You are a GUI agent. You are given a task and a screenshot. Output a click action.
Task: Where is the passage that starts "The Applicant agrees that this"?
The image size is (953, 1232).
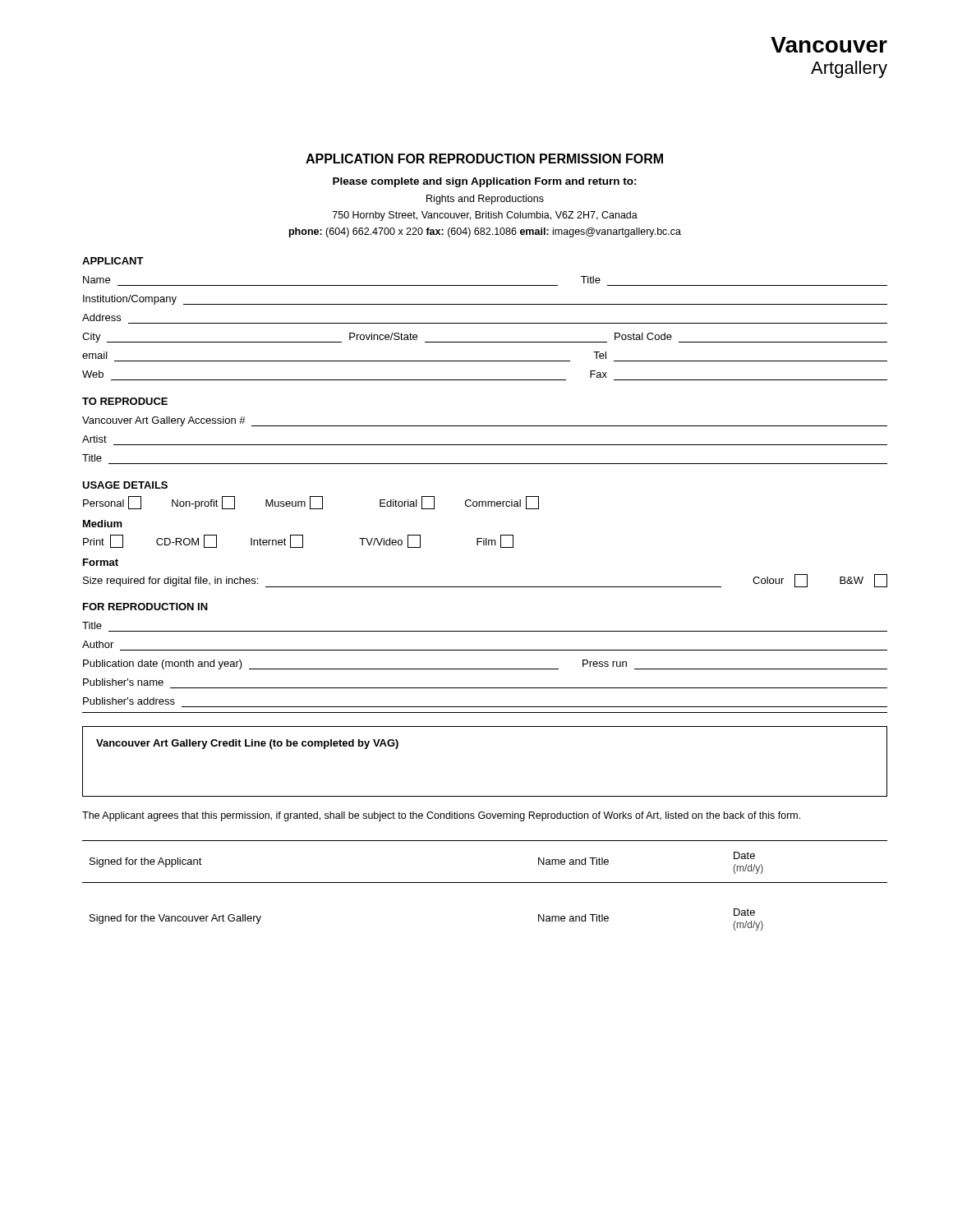442,816
